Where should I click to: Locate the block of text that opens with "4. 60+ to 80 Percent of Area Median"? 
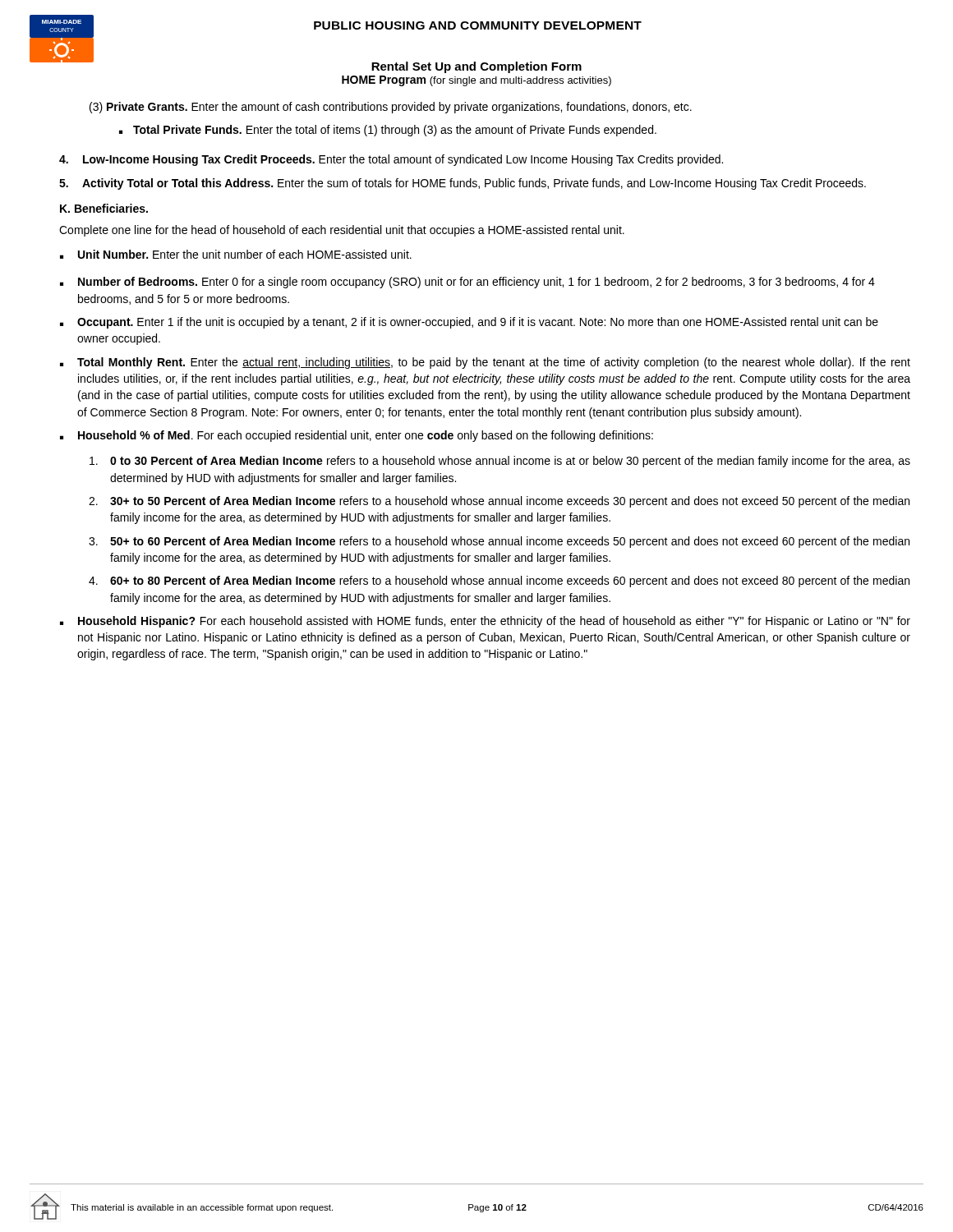pos(500,589)
